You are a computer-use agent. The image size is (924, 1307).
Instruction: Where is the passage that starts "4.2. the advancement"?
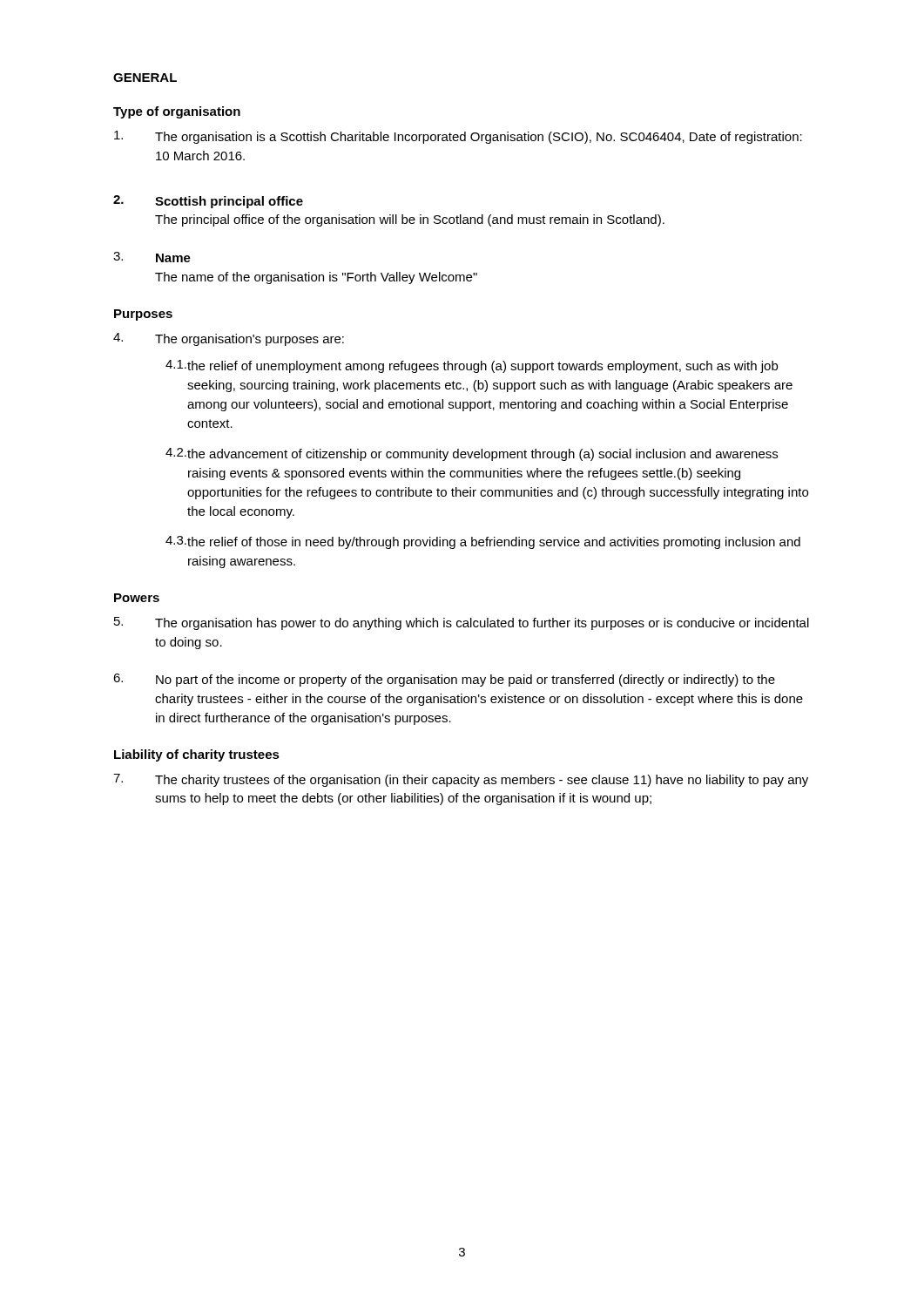click(x=462, y=483)
